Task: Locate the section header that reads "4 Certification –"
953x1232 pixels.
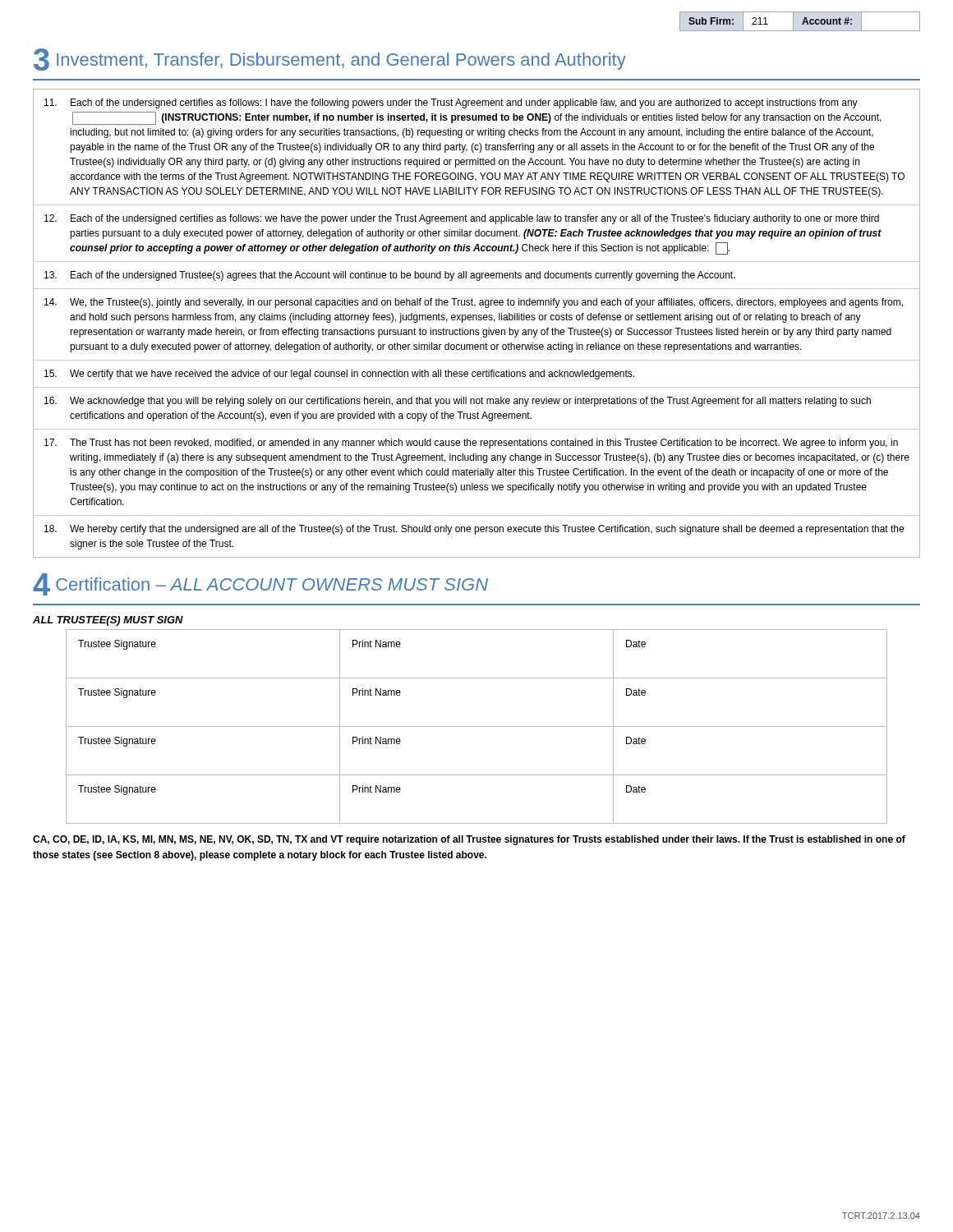Action: pyautogui.click(x=260, y=586)
